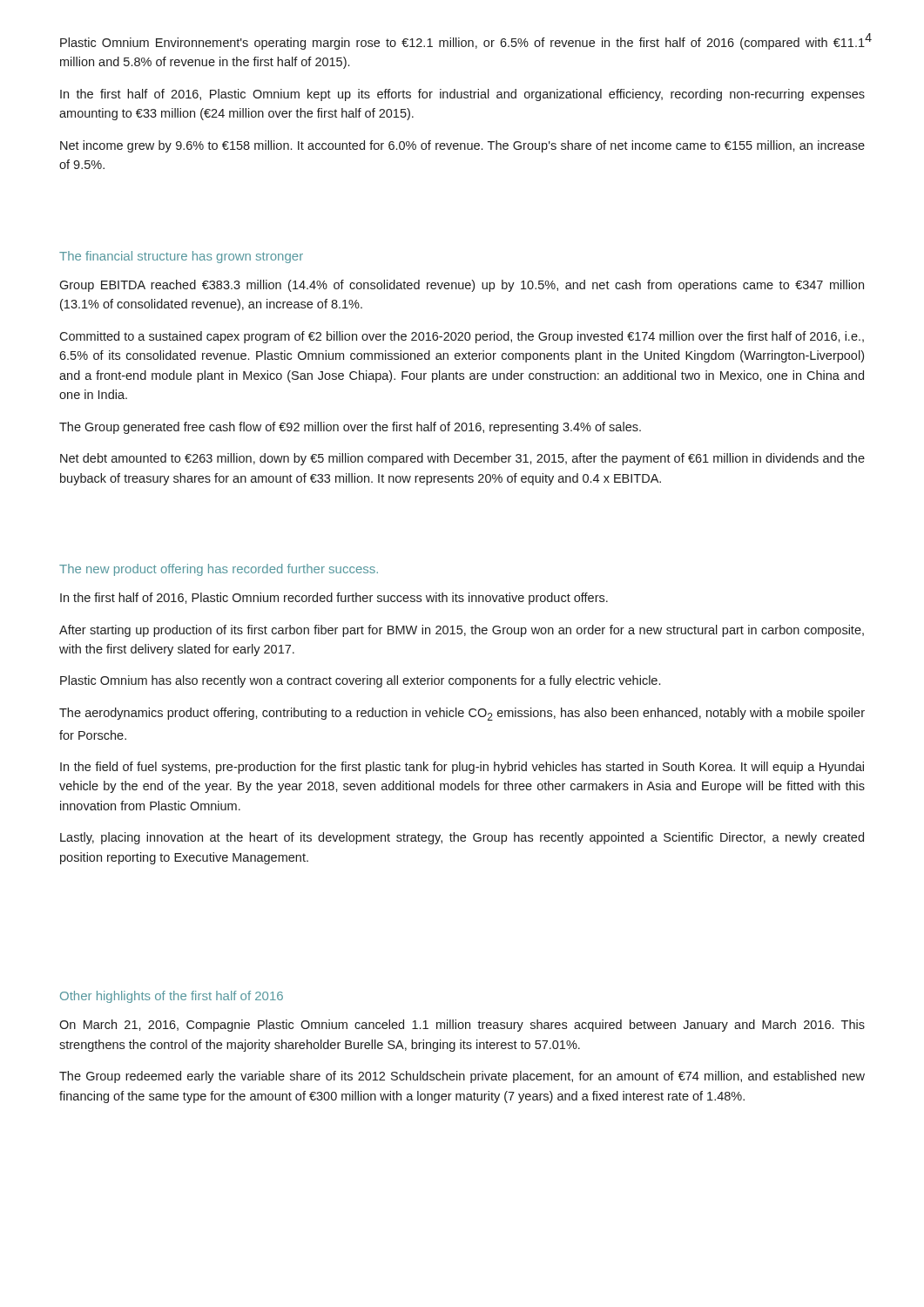Image resolution: width=924 pixels, height=1307 pixels.
Task: Find the region starting "Net income grew by 9.6% to €158"
Action: click(462, 155)
